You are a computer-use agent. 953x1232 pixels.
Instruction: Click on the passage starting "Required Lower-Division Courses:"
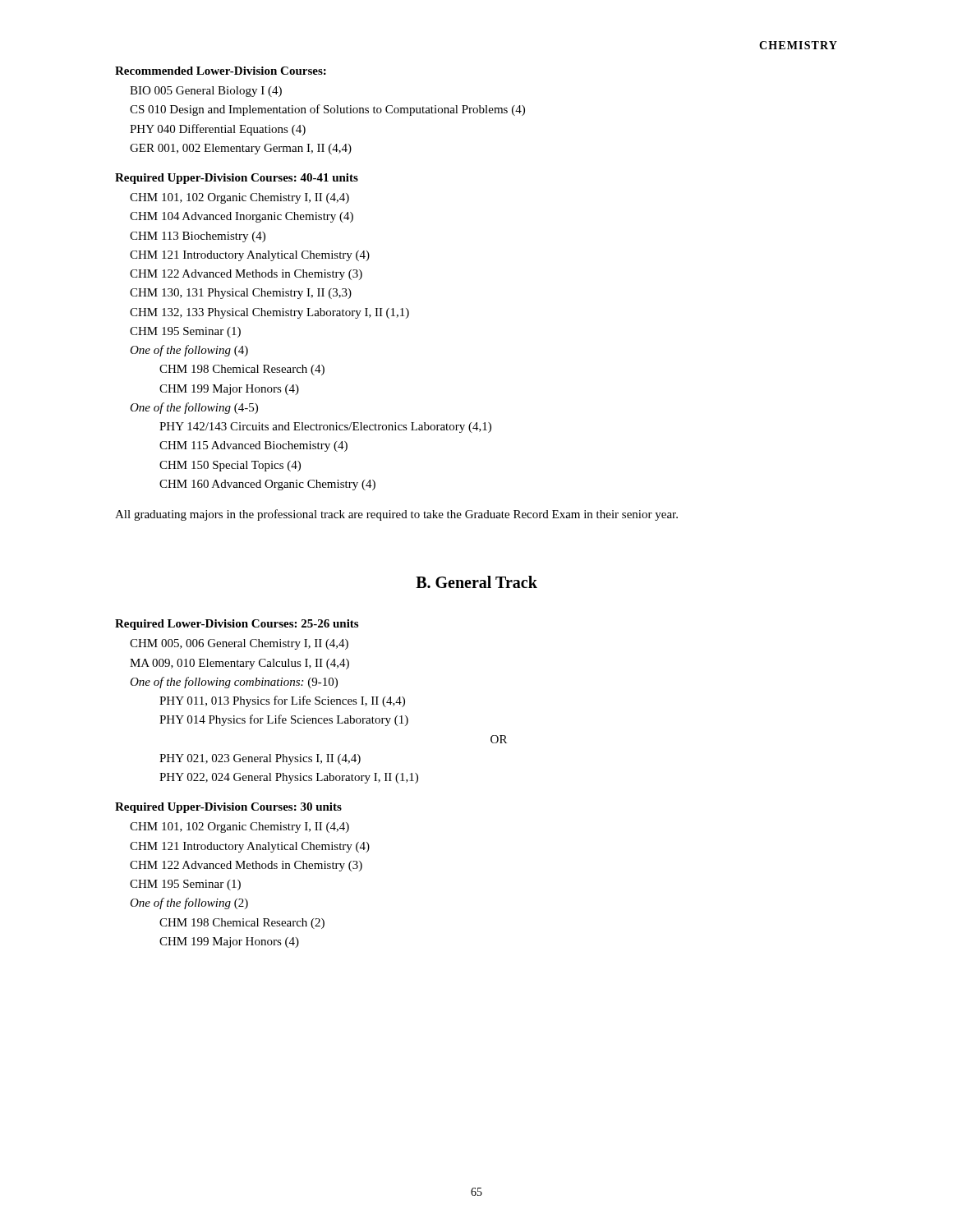pyautogui.click(x=237, y=624)
